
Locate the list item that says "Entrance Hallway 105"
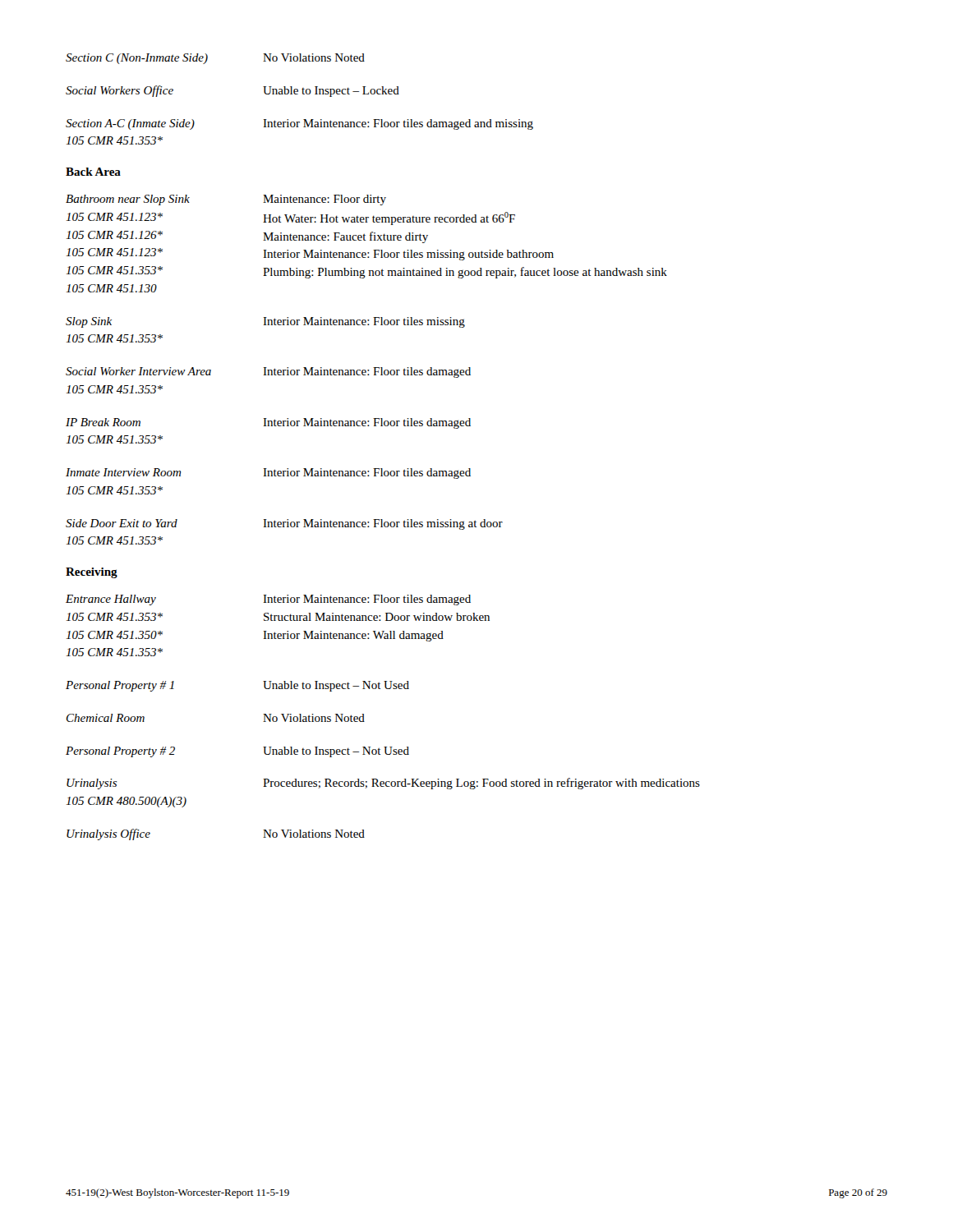click(476, 626)
